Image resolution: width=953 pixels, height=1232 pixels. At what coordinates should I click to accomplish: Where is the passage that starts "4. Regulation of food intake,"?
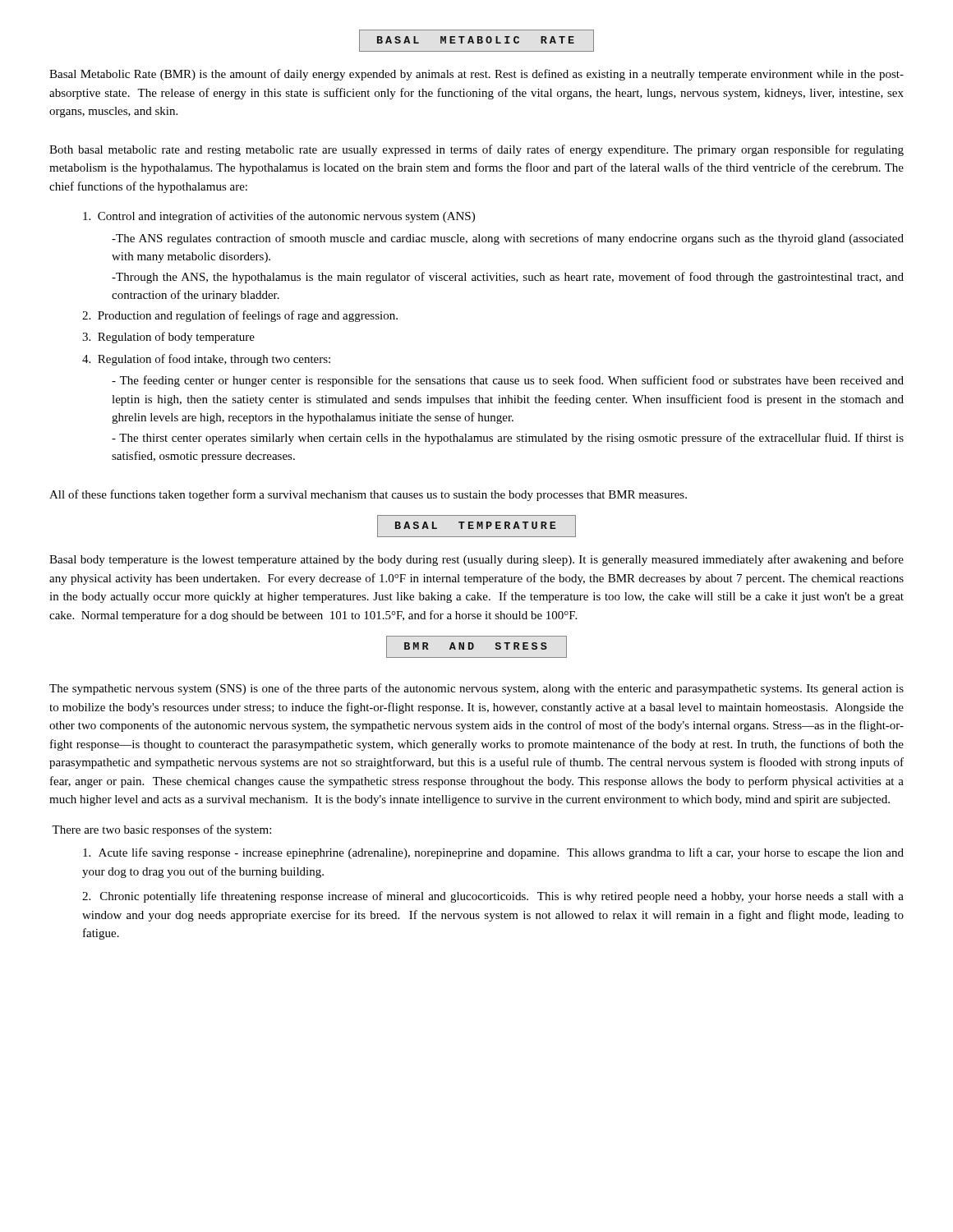coord(207,359)
